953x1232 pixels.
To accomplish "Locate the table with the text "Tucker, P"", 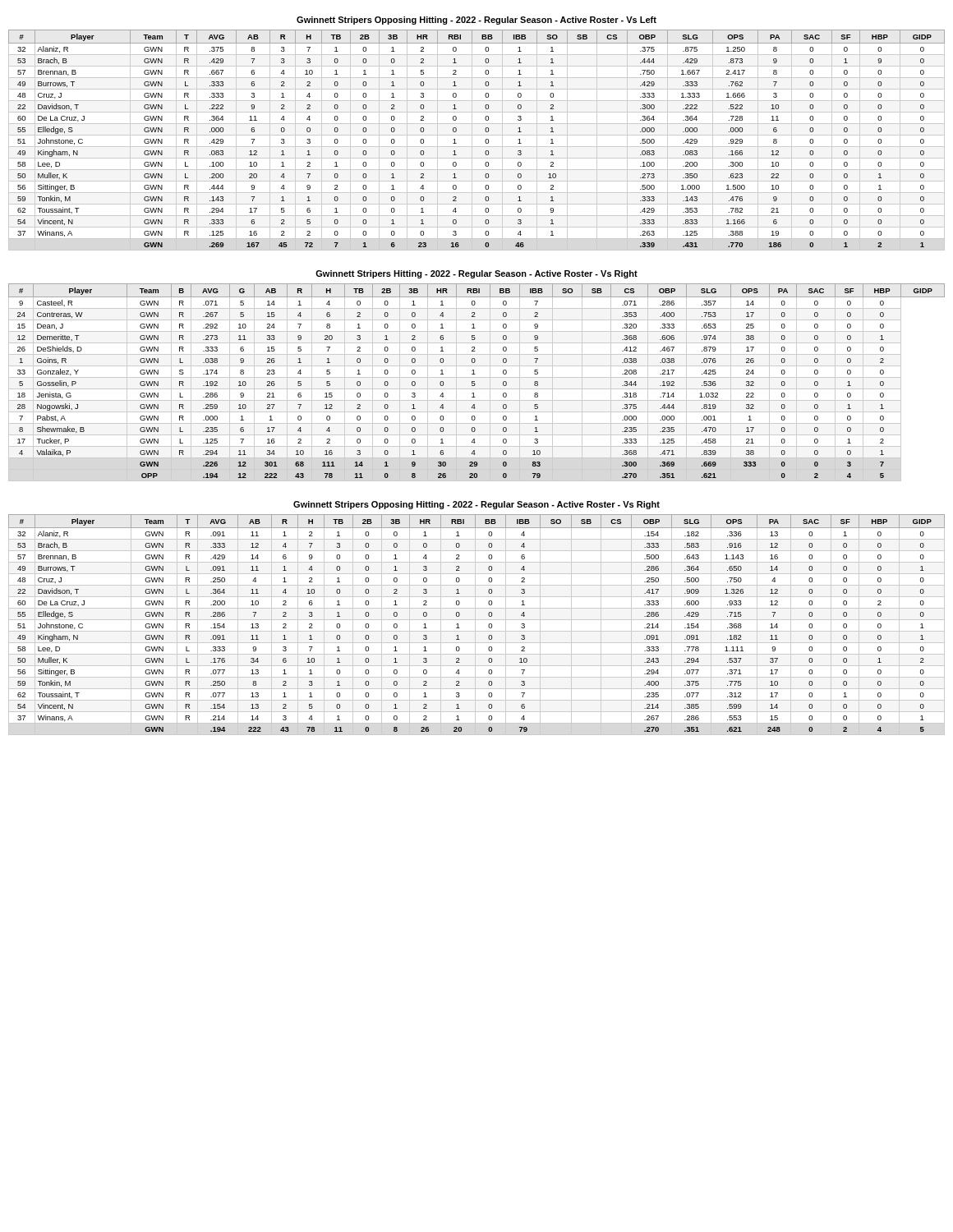I will pyautogui.click(x=476, y=382).
